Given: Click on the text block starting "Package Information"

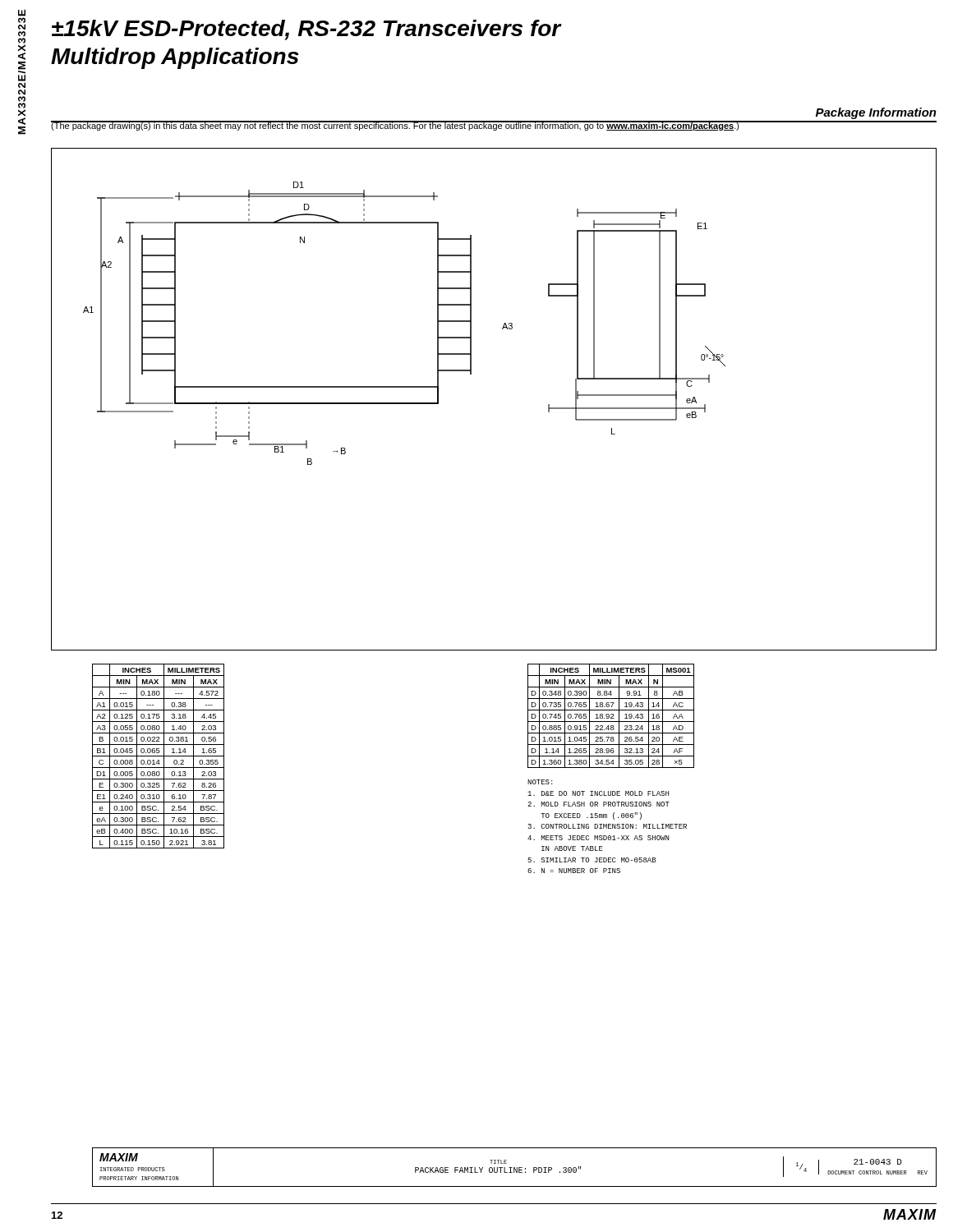Looking at the screenshot, I should (x=876, y=112).
